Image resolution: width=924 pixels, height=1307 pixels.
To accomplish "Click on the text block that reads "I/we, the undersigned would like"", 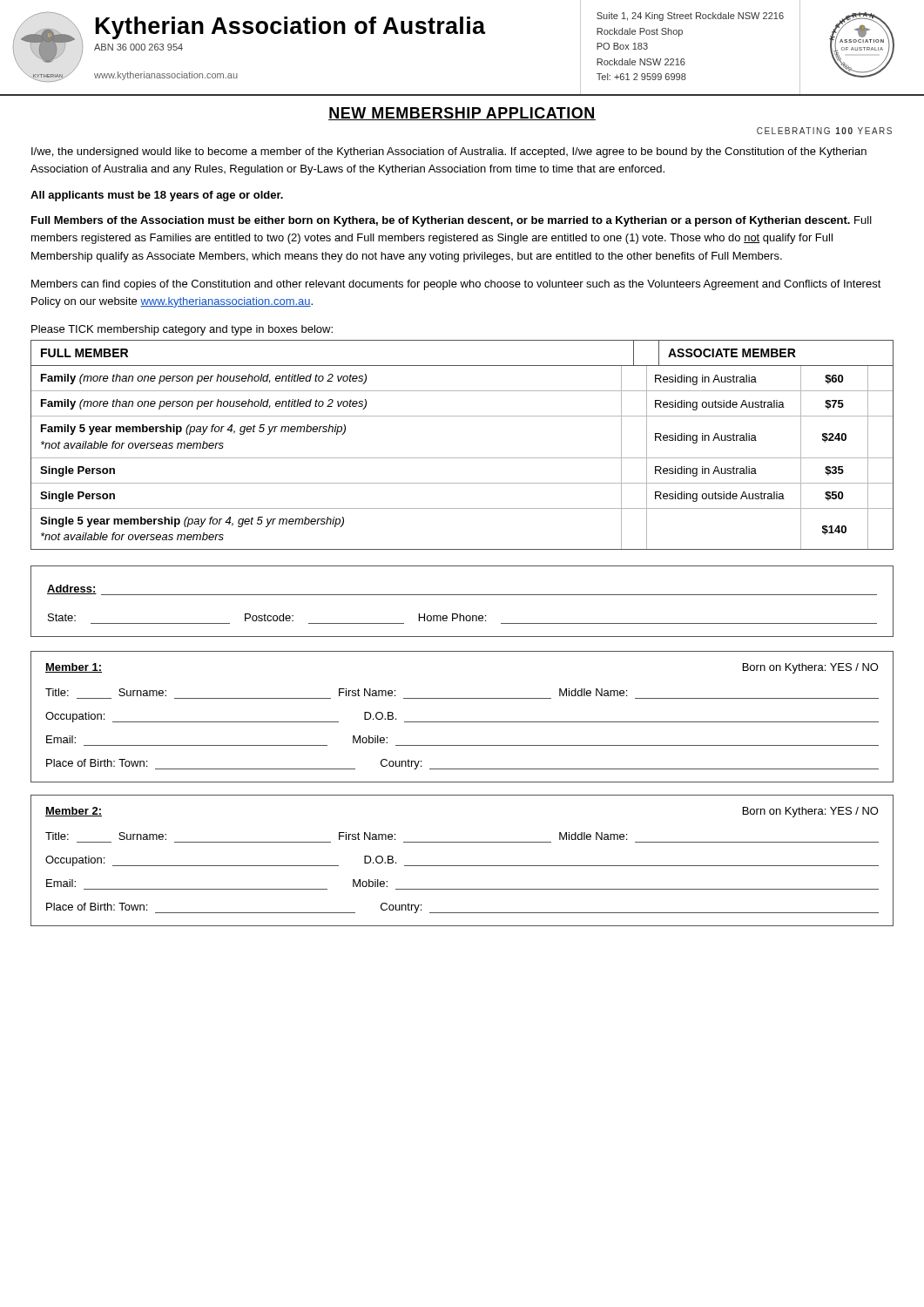I will pos(449,160).
